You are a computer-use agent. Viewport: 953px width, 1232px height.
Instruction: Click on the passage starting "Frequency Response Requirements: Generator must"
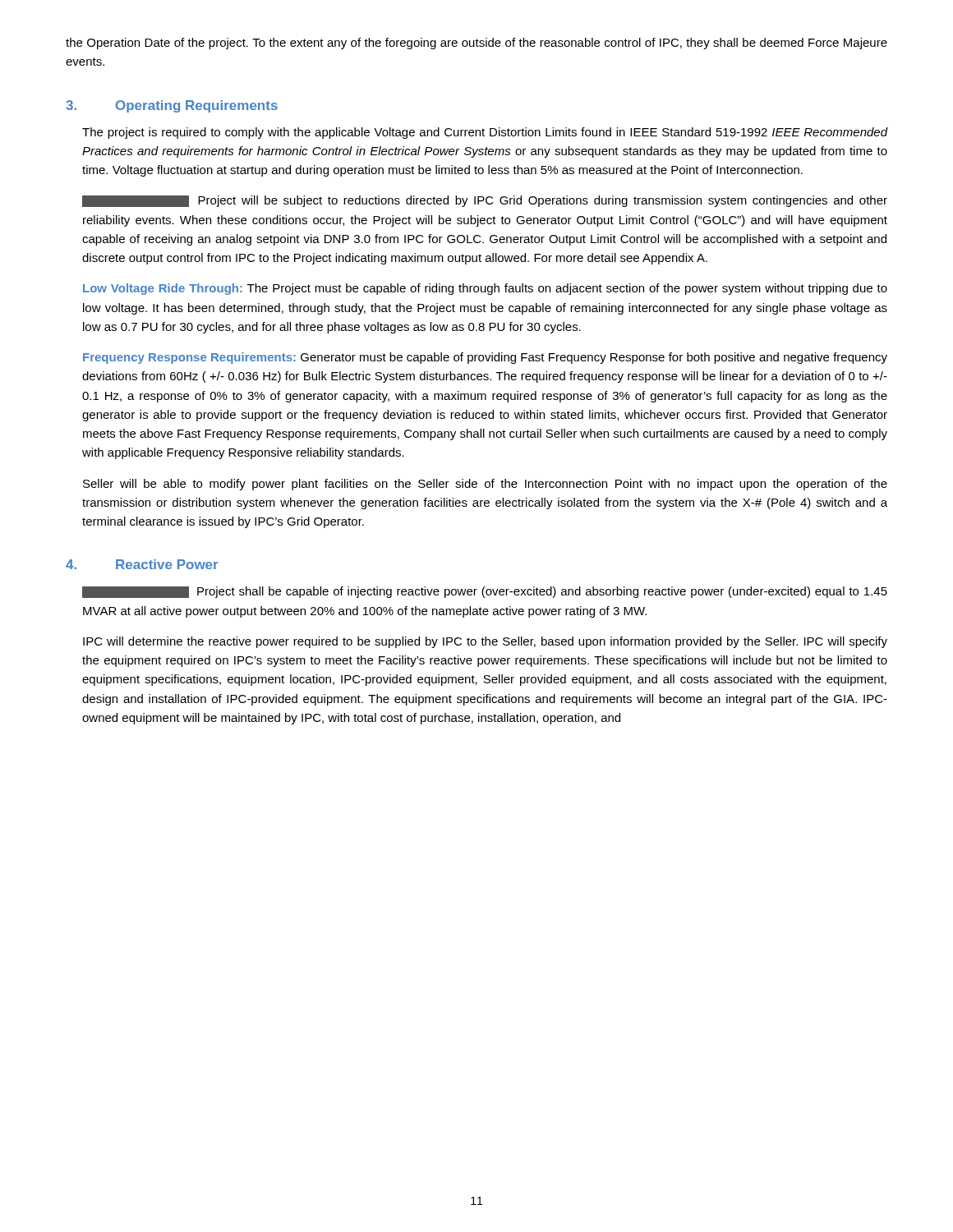[x=485, y=405]
